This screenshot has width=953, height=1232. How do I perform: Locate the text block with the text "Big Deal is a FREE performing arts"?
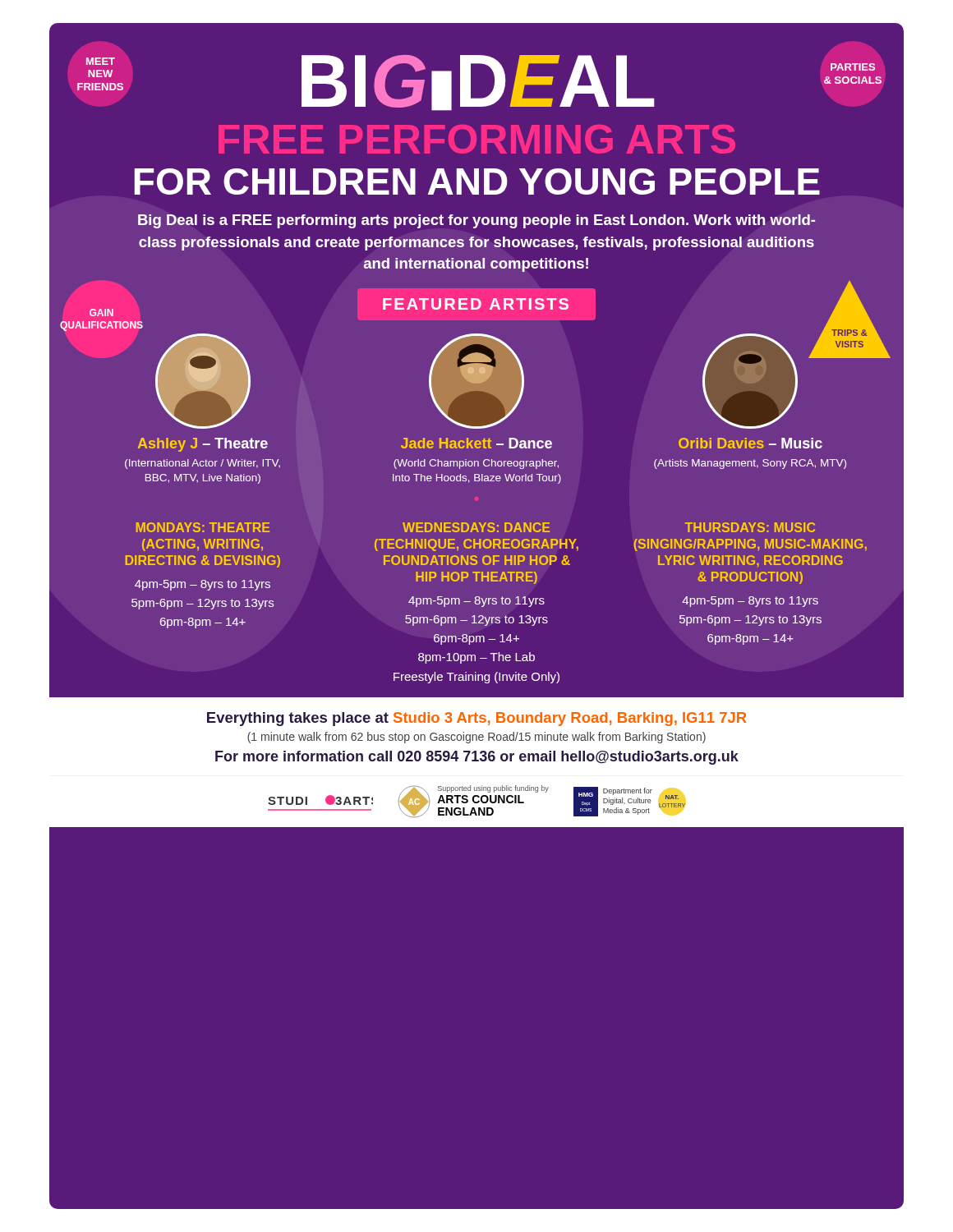point(476,242)
